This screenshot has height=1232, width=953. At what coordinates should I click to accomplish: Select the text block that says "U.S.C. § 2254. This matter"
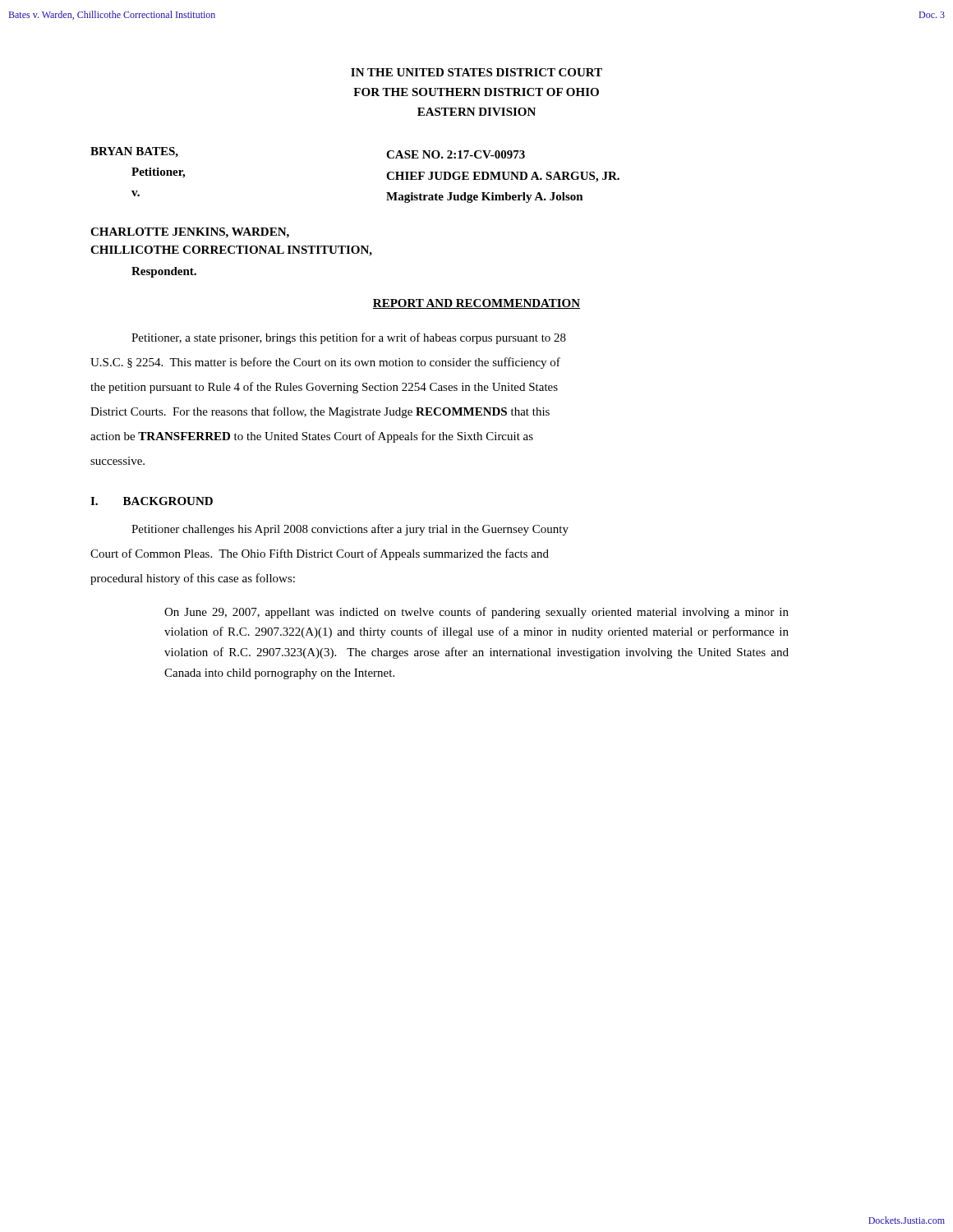[x=325, y=362]
